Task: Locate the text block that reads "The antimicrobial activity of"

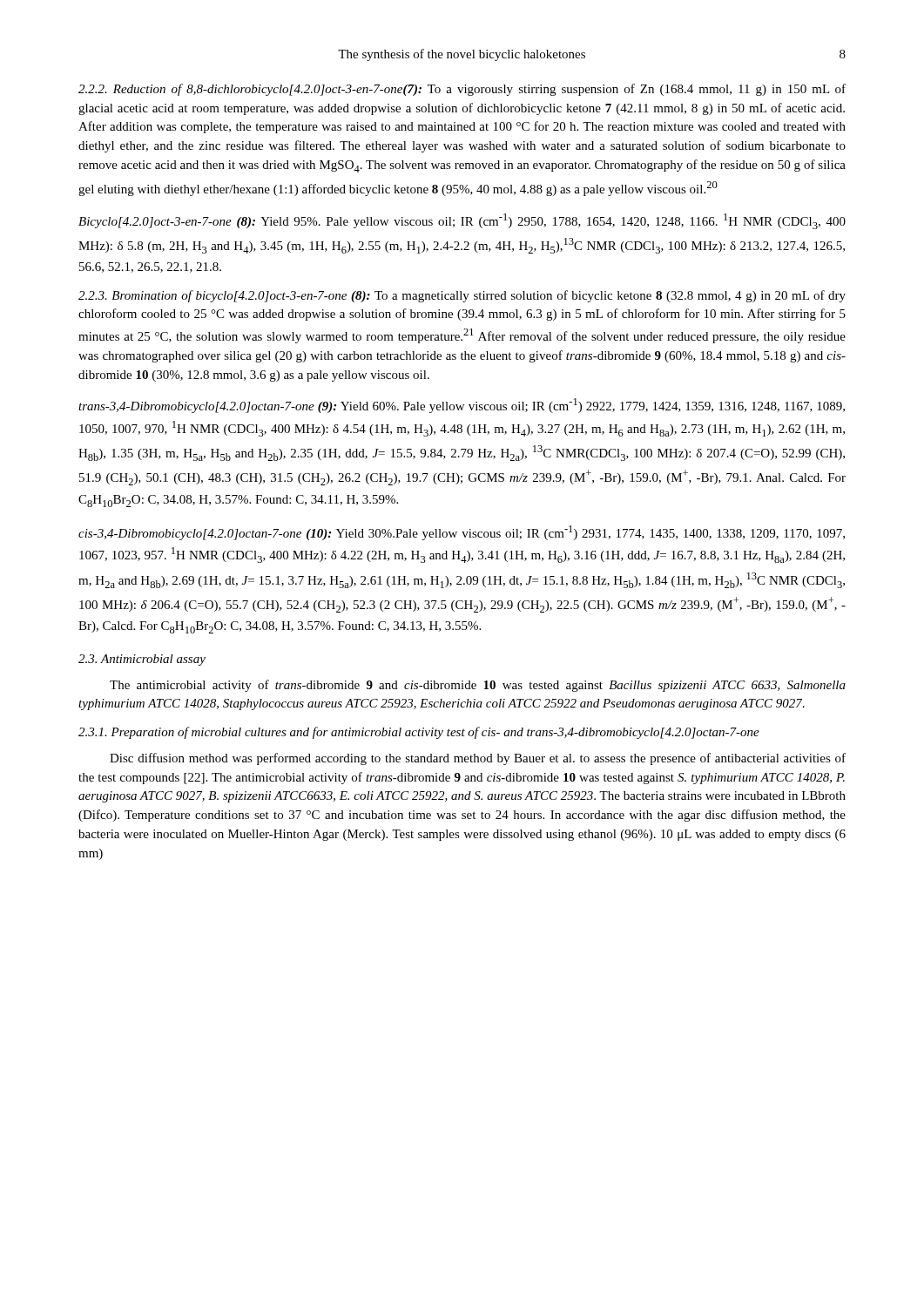Action: point(462,694)
